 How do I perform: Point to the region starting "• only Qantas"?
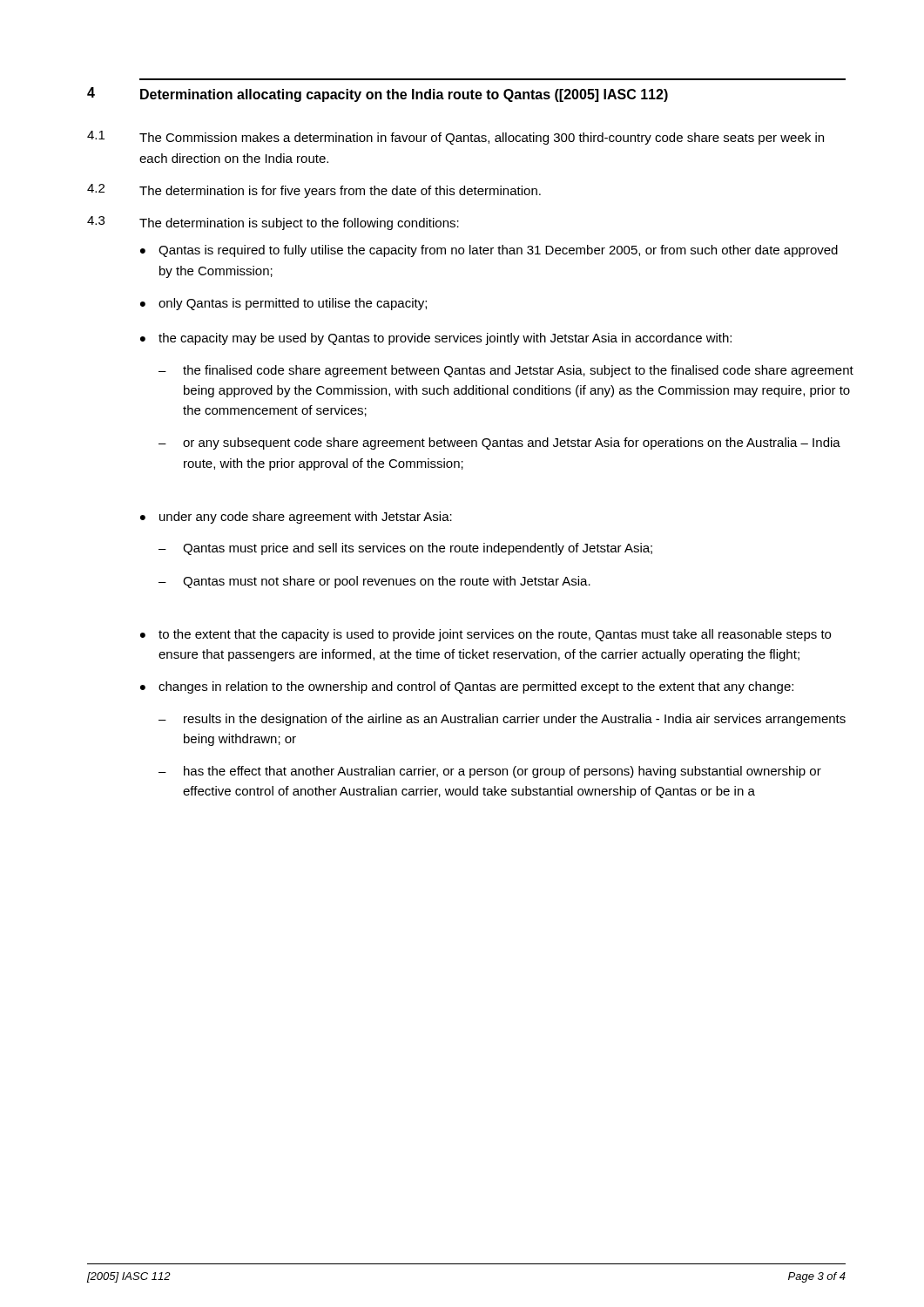pos(283,304)
